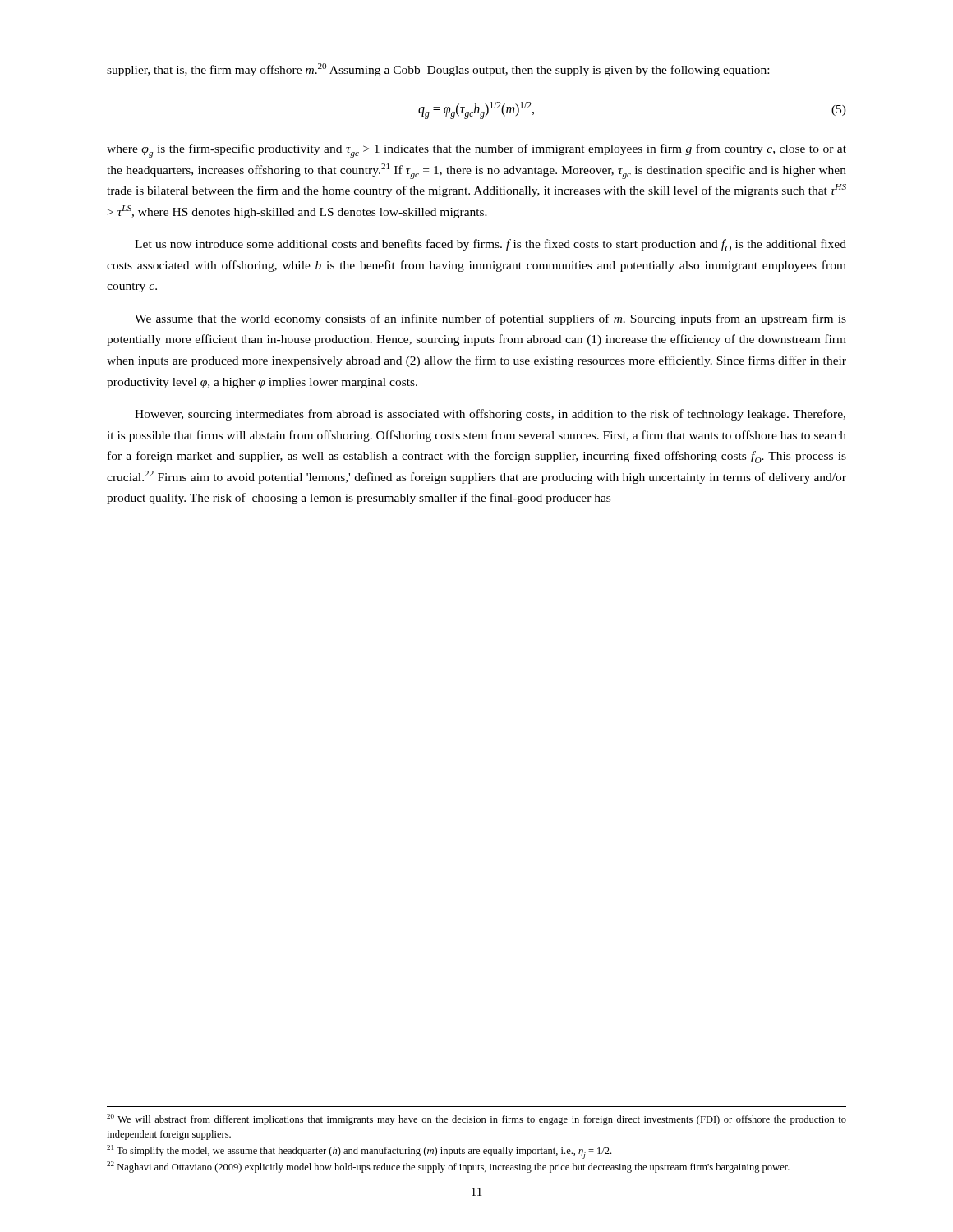The image size is (953, 1232).
Task: Find the footnote with the text "21 To simplify the model, we assume that"
Action: [x=360, y=1151]
